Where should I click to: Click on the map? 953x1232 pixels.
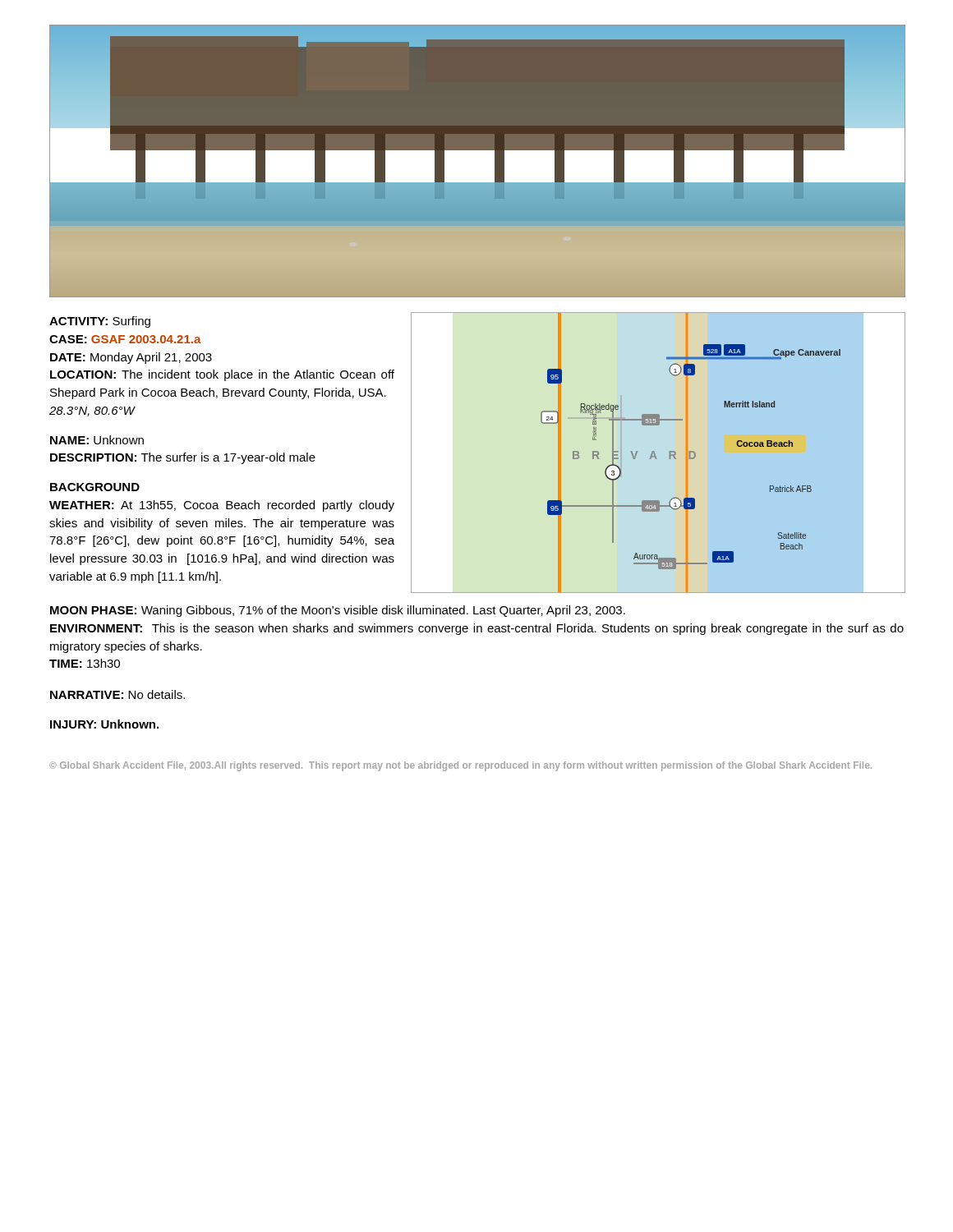[658, 453]
